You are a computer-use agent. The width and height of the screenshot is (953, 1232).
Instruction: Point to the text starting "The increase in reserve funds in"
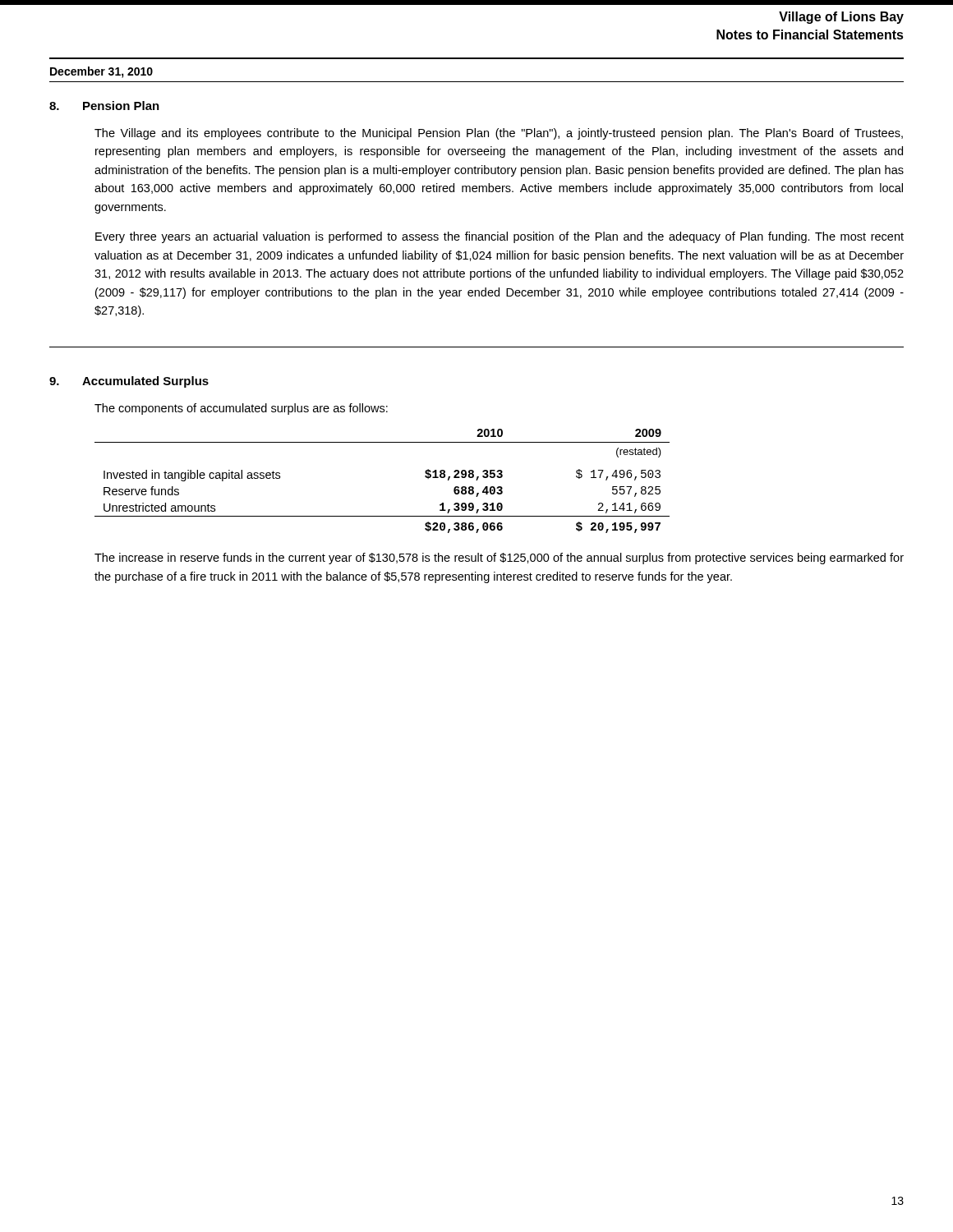click(x=499, y=567)
